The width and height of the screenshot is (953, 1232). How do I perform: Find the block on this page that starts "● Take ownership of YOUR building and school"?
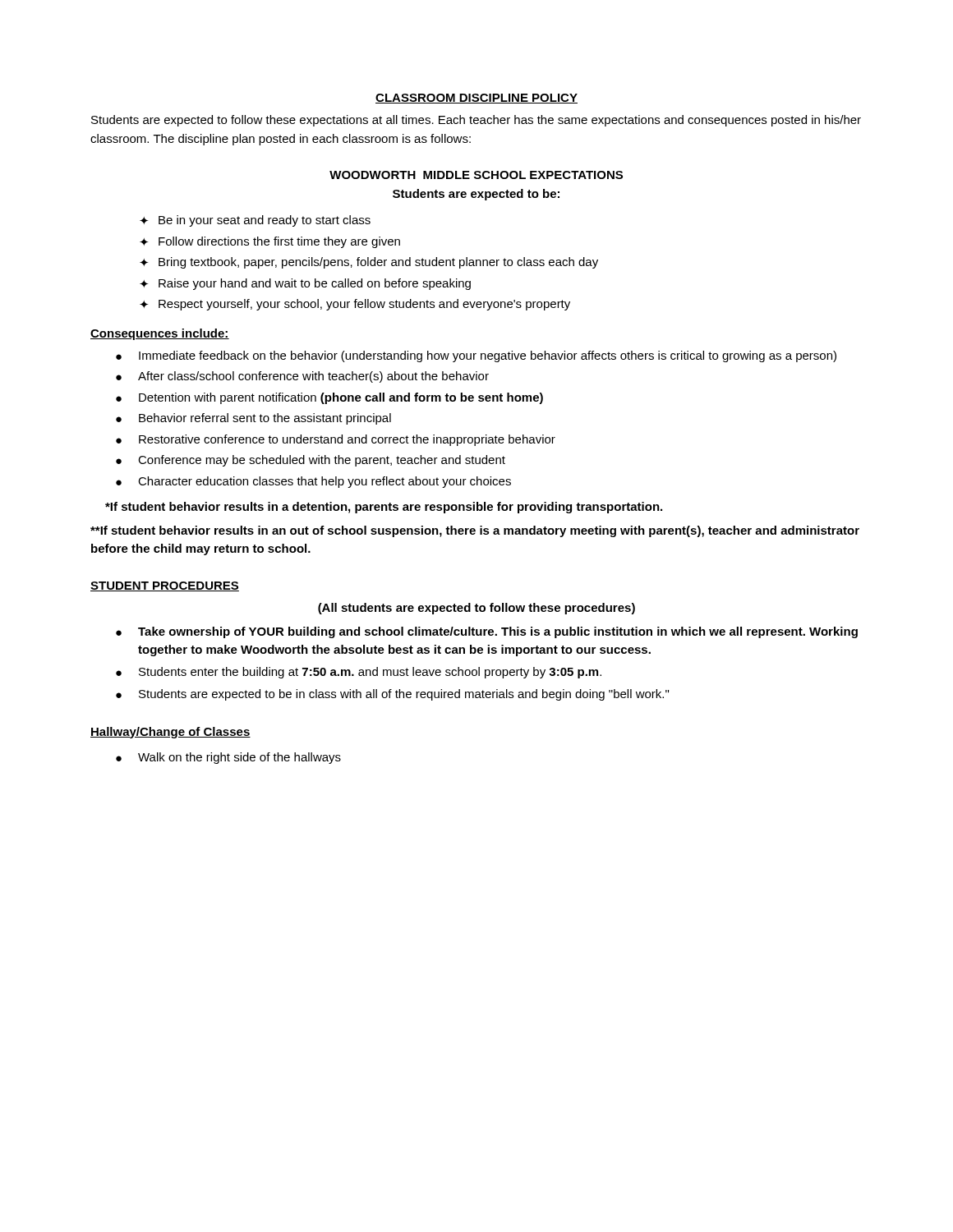(x=489, y=641)
